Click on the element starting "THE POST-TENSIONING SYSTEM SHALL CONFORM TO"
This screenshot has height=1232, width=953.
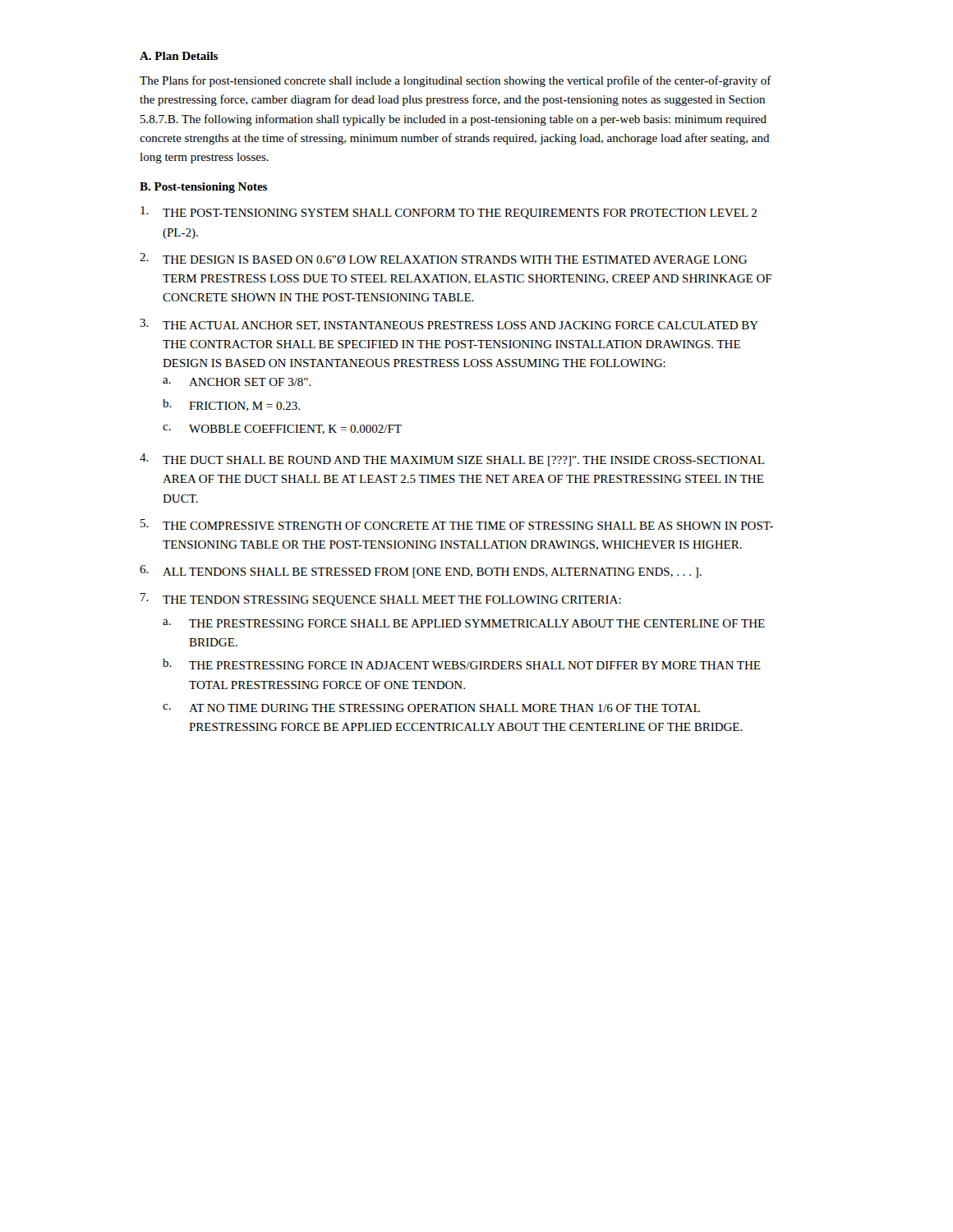click(x=460, y=223)
